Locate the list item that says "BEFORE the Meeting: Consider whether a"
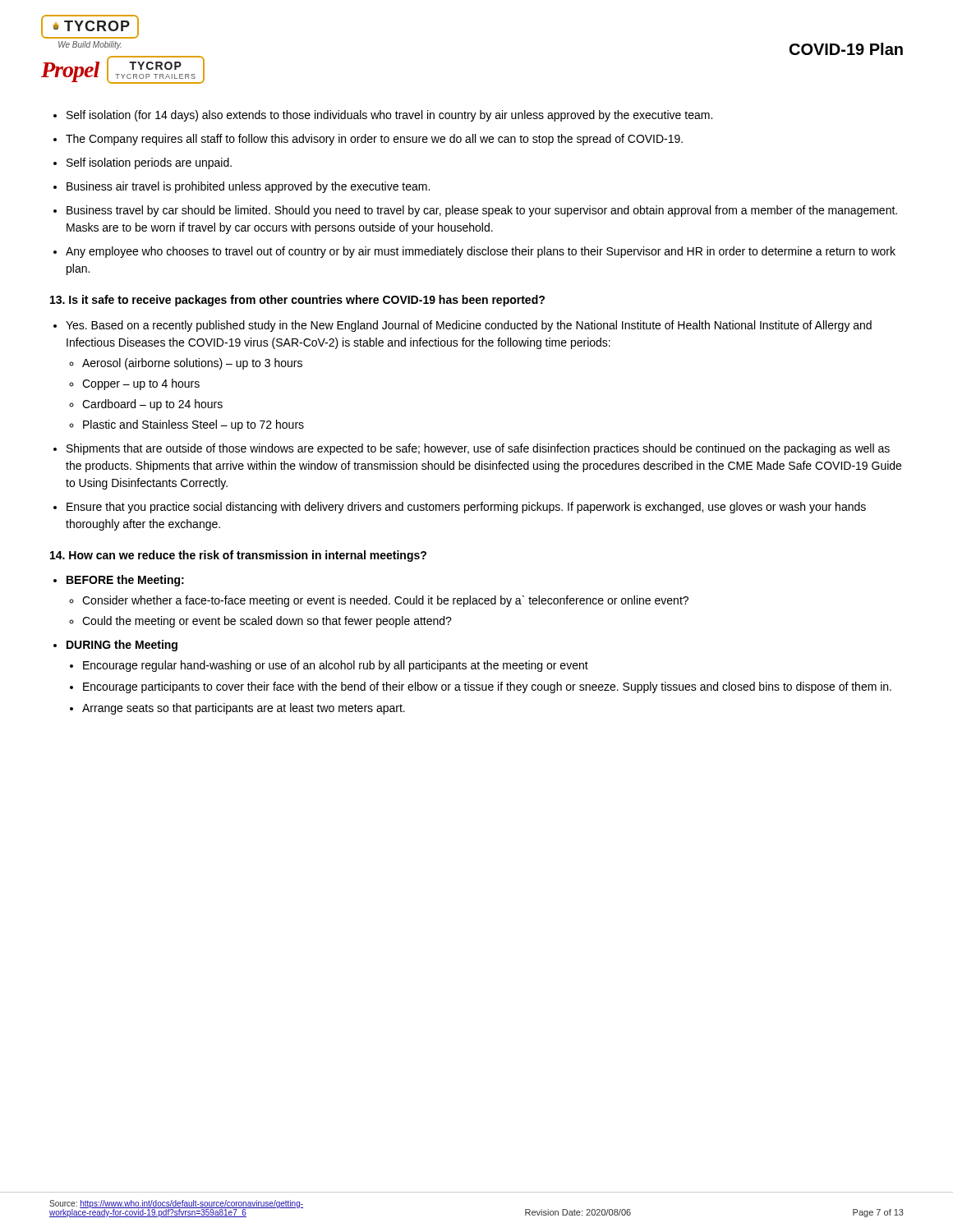This screenshot has height=1232, width=953. 485,601
